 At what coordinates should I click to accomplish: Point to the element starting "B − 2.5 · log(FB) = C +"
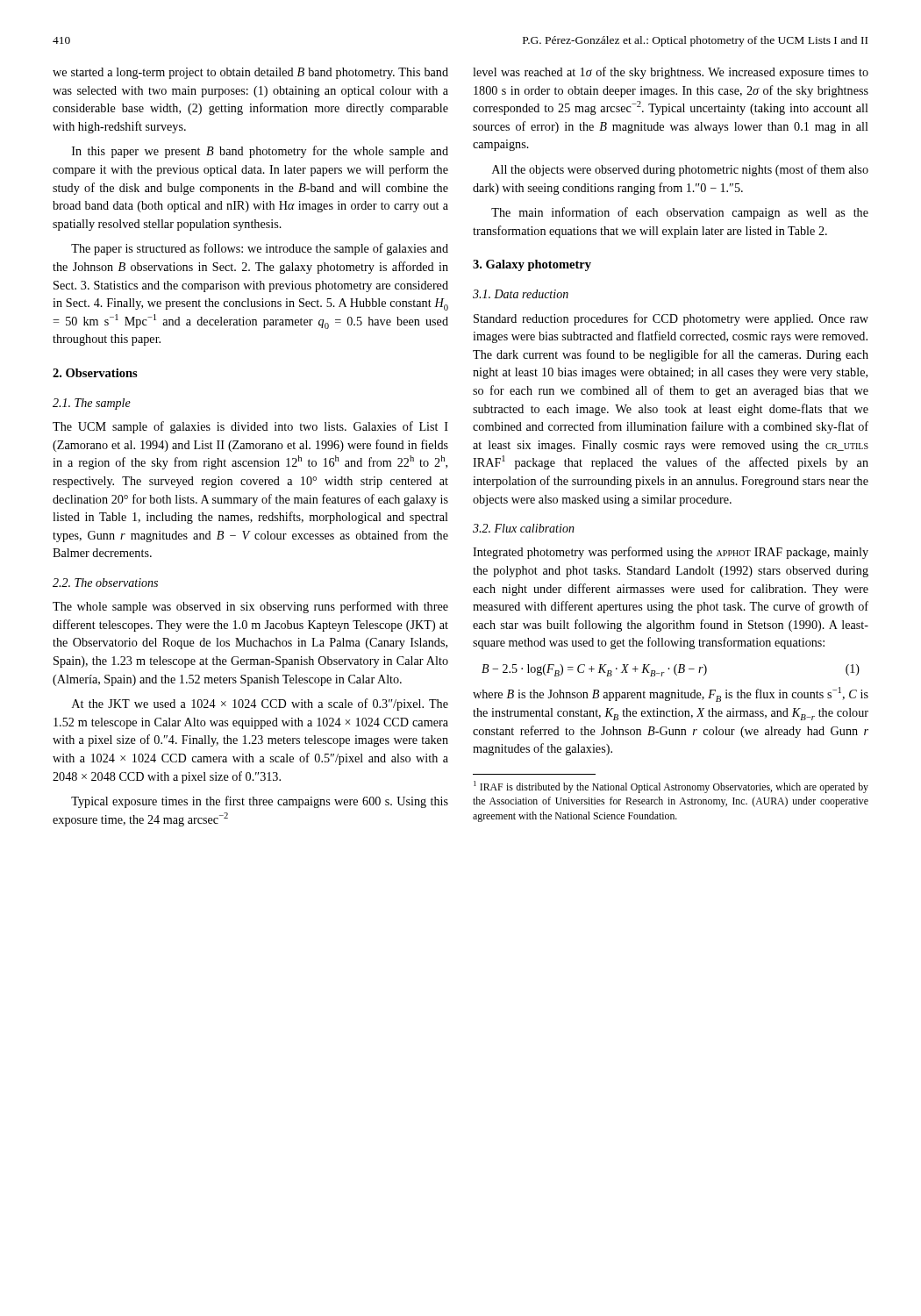[x=671, y=670]
